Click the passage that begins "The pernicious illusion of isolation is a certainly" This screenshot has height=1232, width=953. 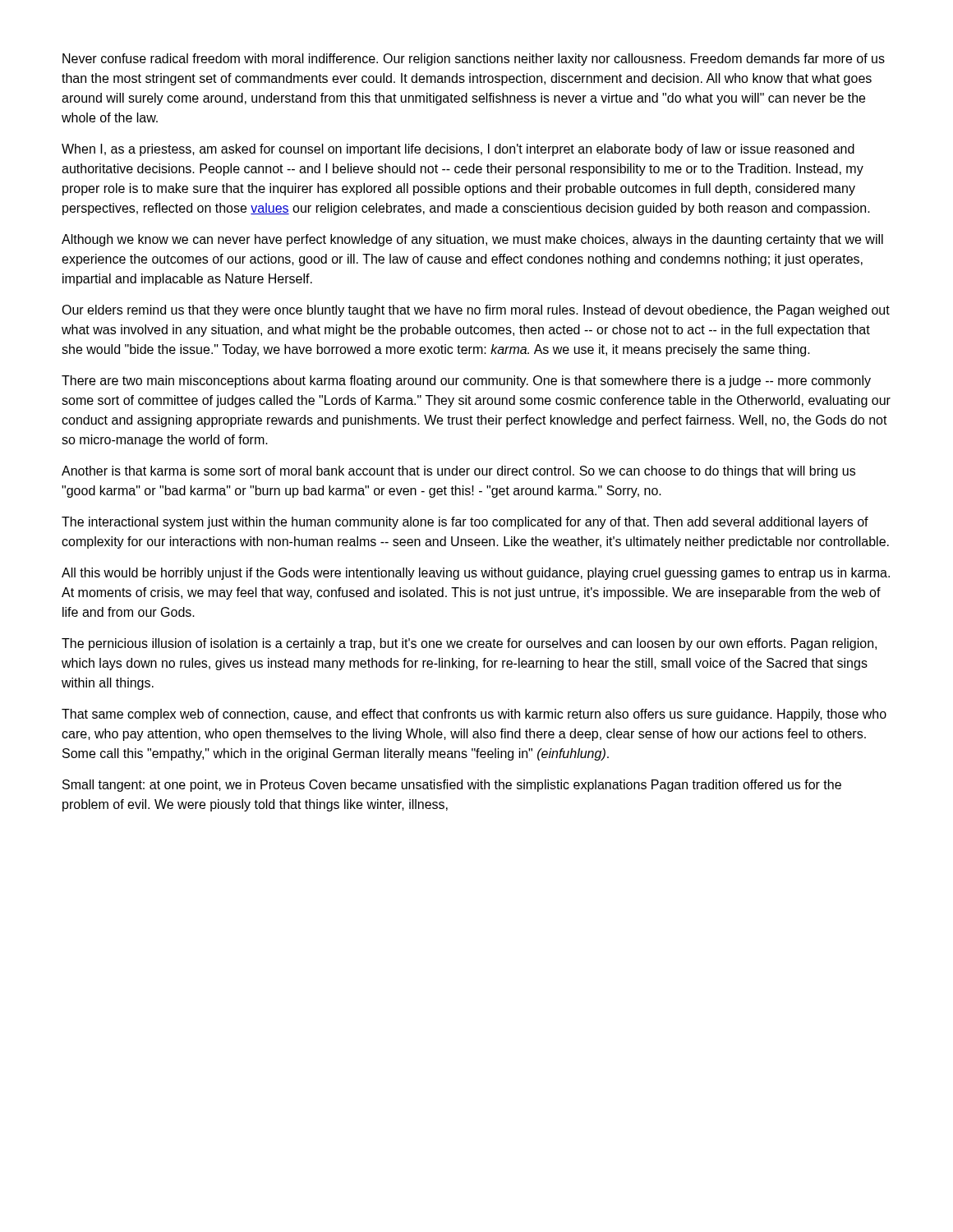pyautogui.click(x=476, y=664)
